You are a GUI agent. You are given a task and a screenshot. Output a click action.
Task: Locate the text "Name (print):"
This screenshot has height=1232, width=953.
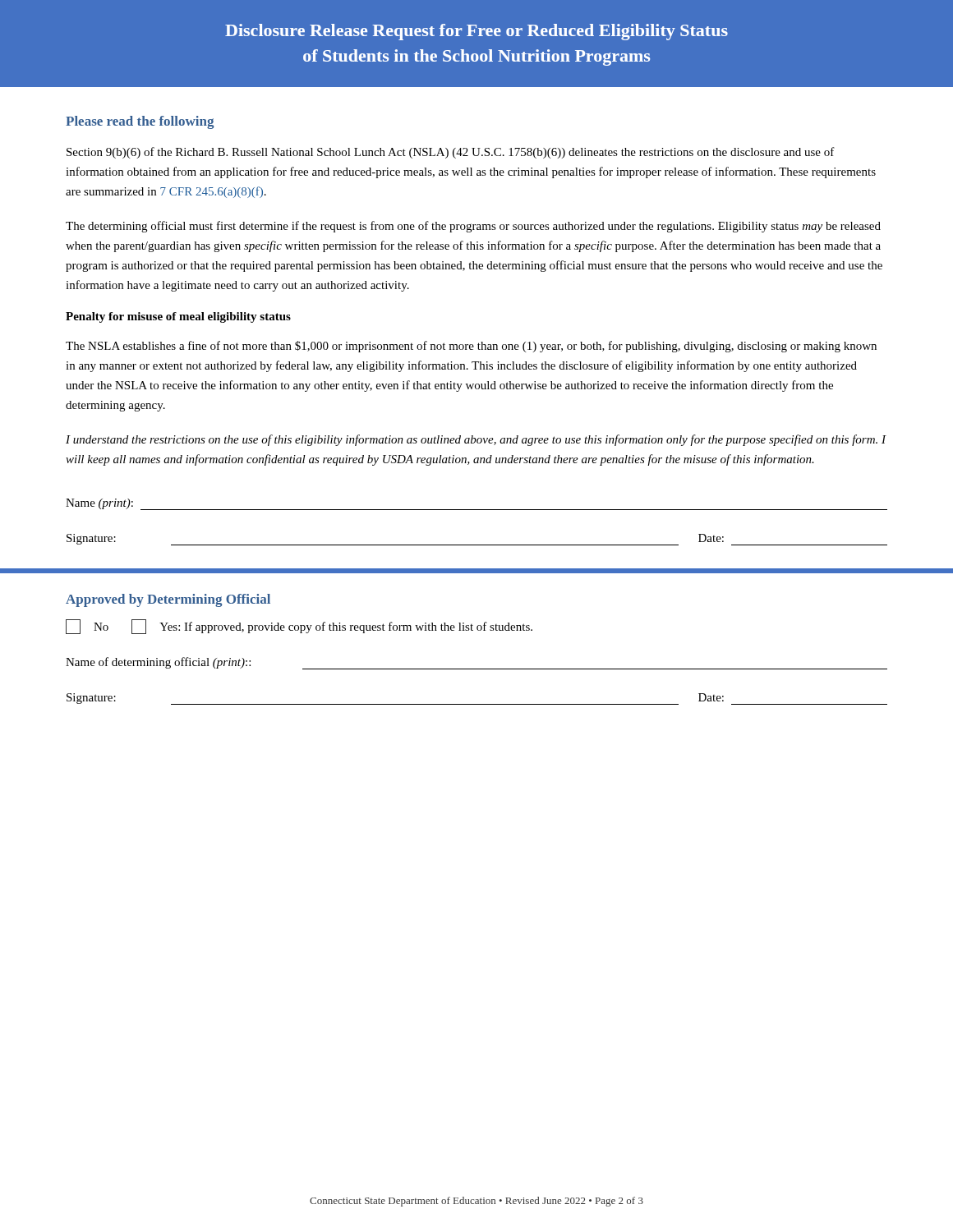click(x=476, y=502)
